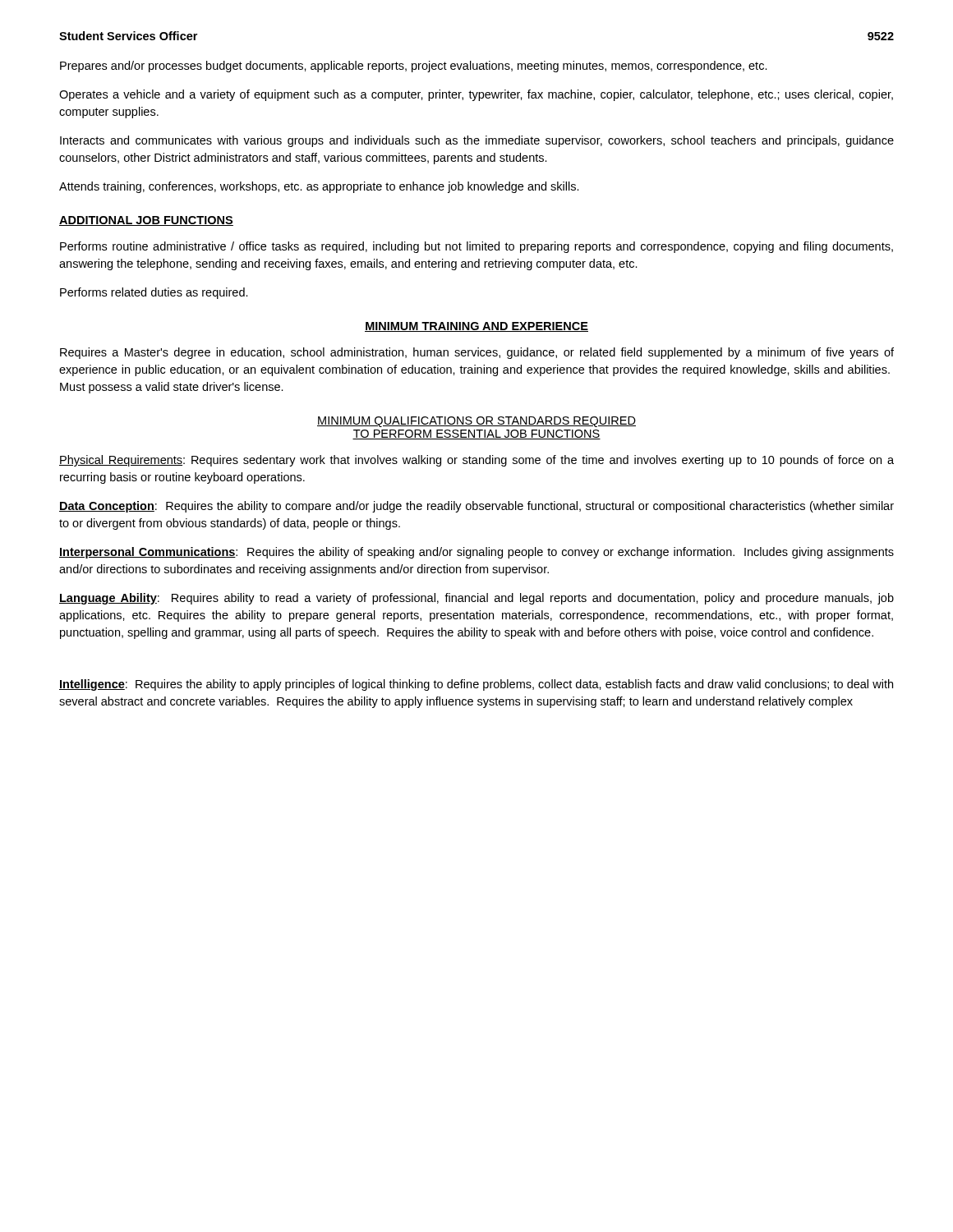953x1232 pixels.
Task: Locate the block of text that opens with "Requires a Master's degree in education, school"
Action: pos(476,370)
